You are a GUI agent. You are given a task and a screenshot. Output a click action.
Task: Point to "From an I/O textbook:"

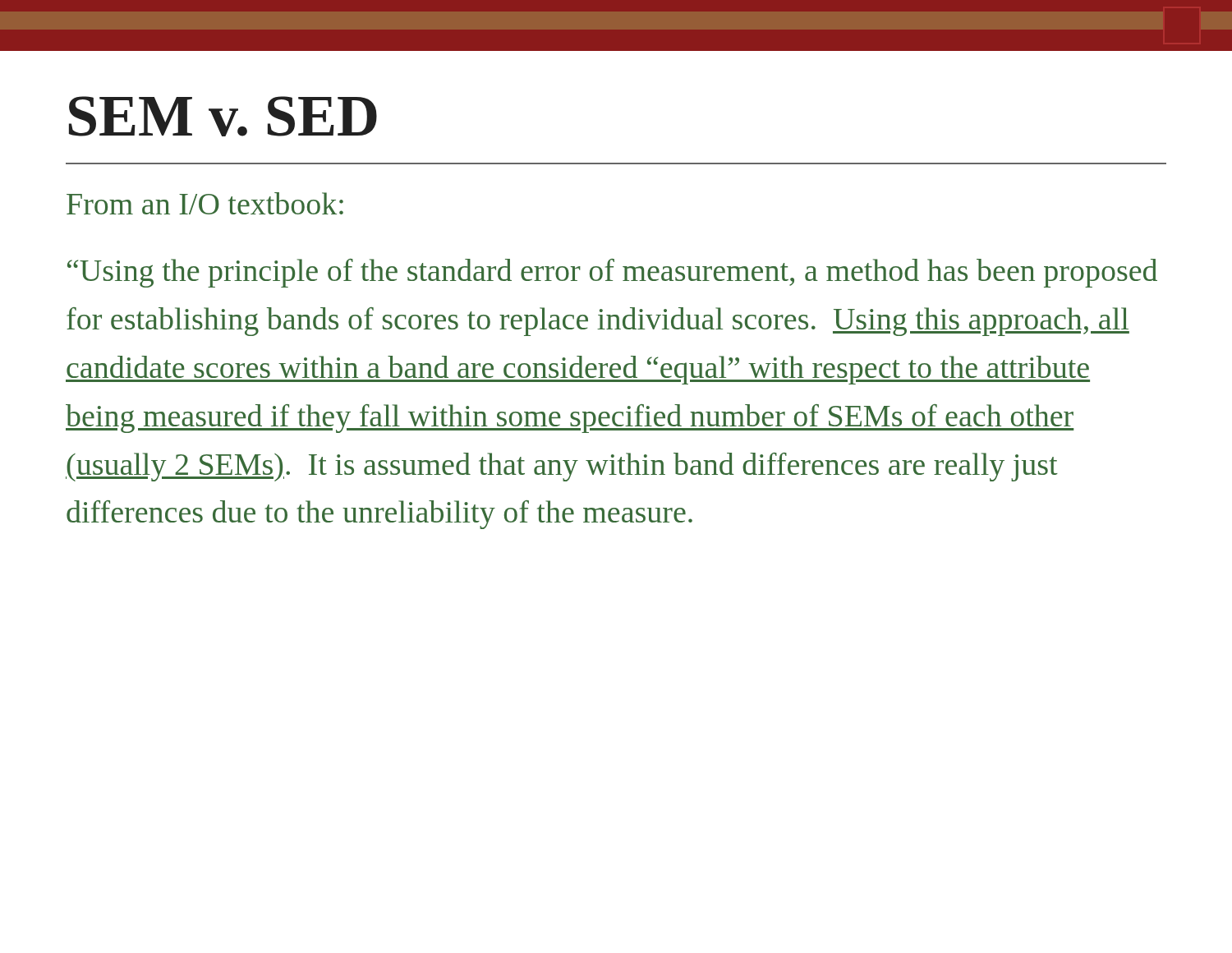point(206,204)
